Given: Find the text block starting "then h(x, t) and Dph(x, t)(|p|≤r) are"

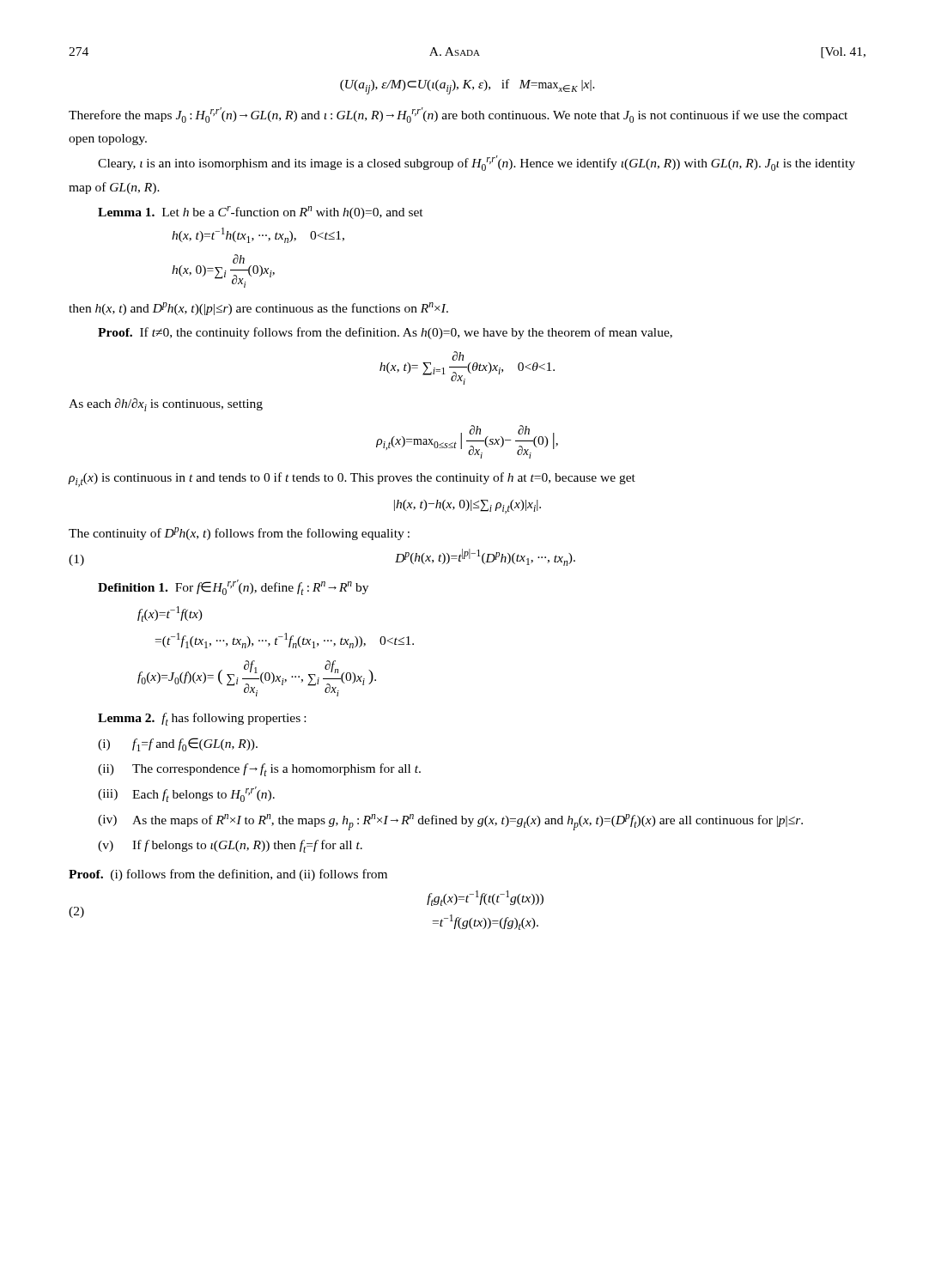Looking at the screenshot, I should tap(259, 307).
